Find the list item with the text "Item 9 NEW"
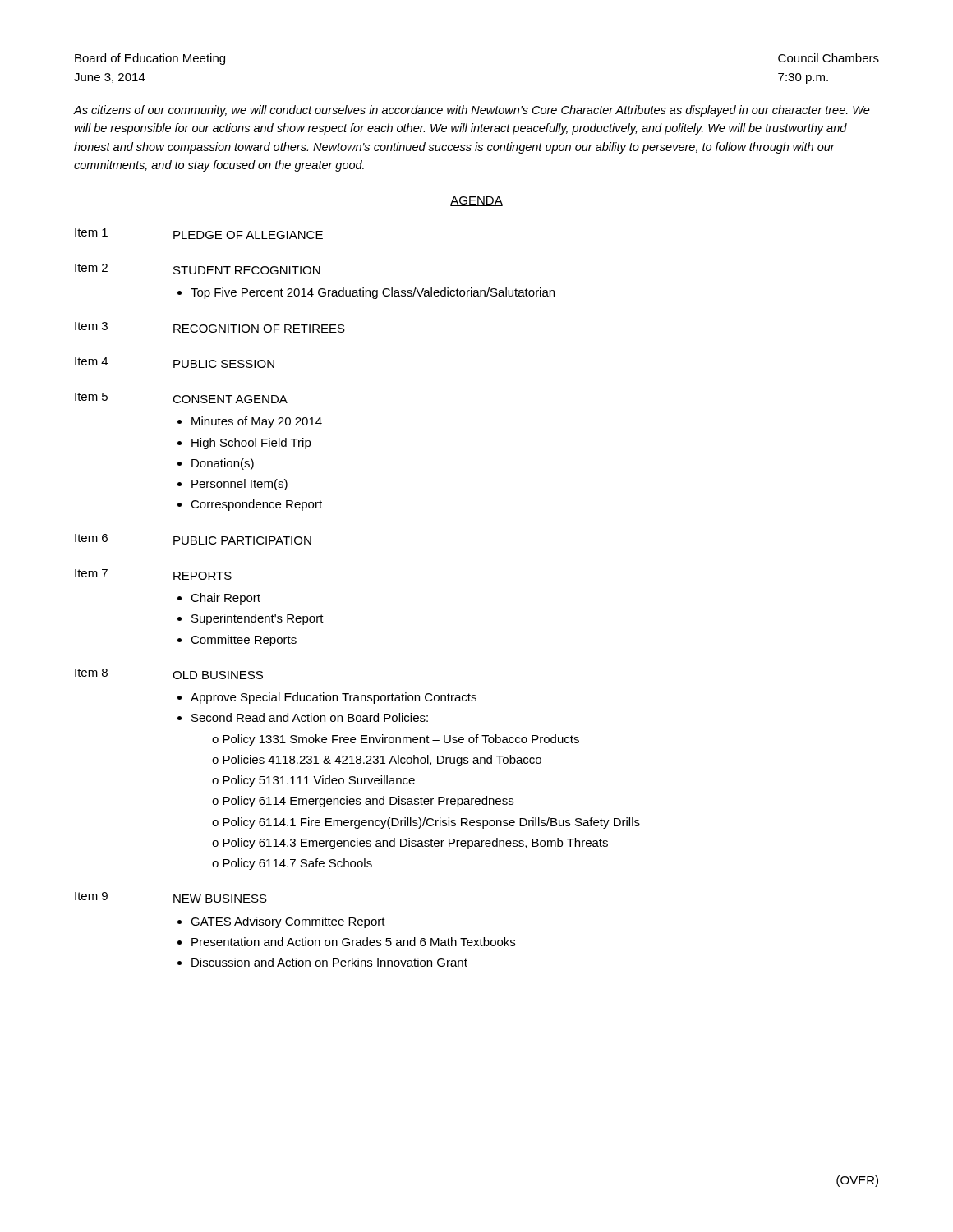 click(476, 931)
